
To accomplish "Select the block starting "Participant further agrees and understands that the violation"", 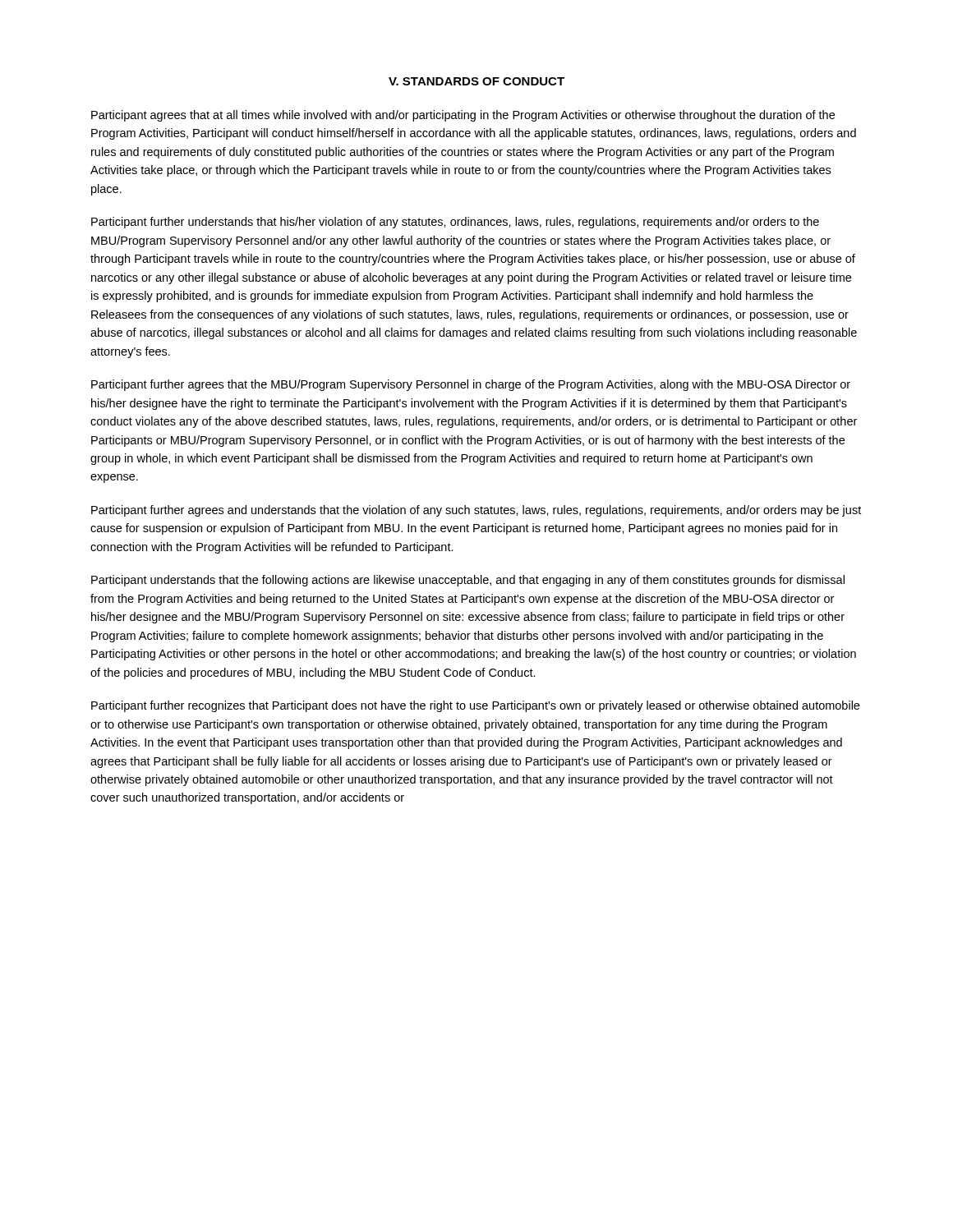I will (x=476, y=528).
